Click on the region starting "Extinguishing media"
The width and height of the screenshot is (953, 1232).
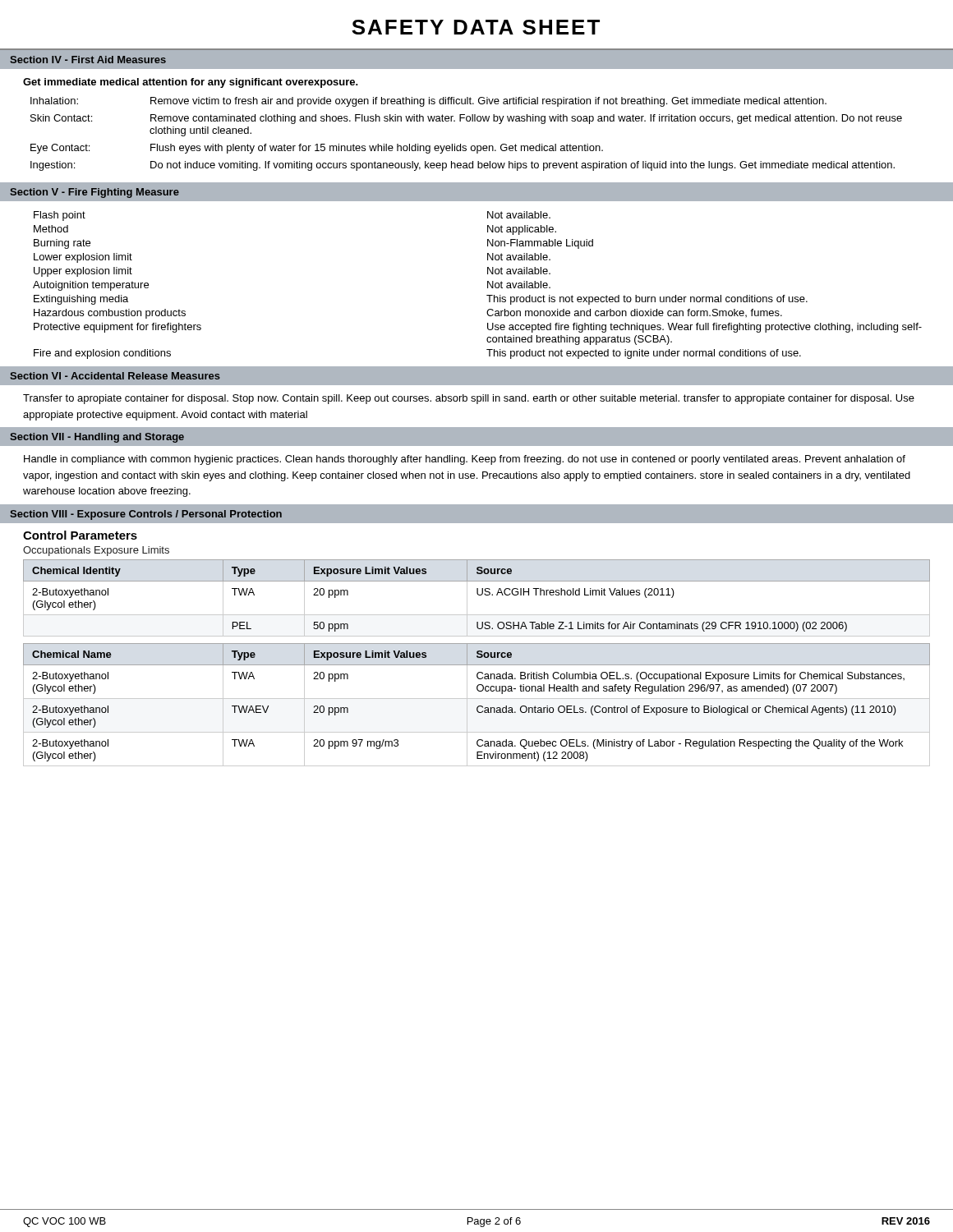point(81,299)
